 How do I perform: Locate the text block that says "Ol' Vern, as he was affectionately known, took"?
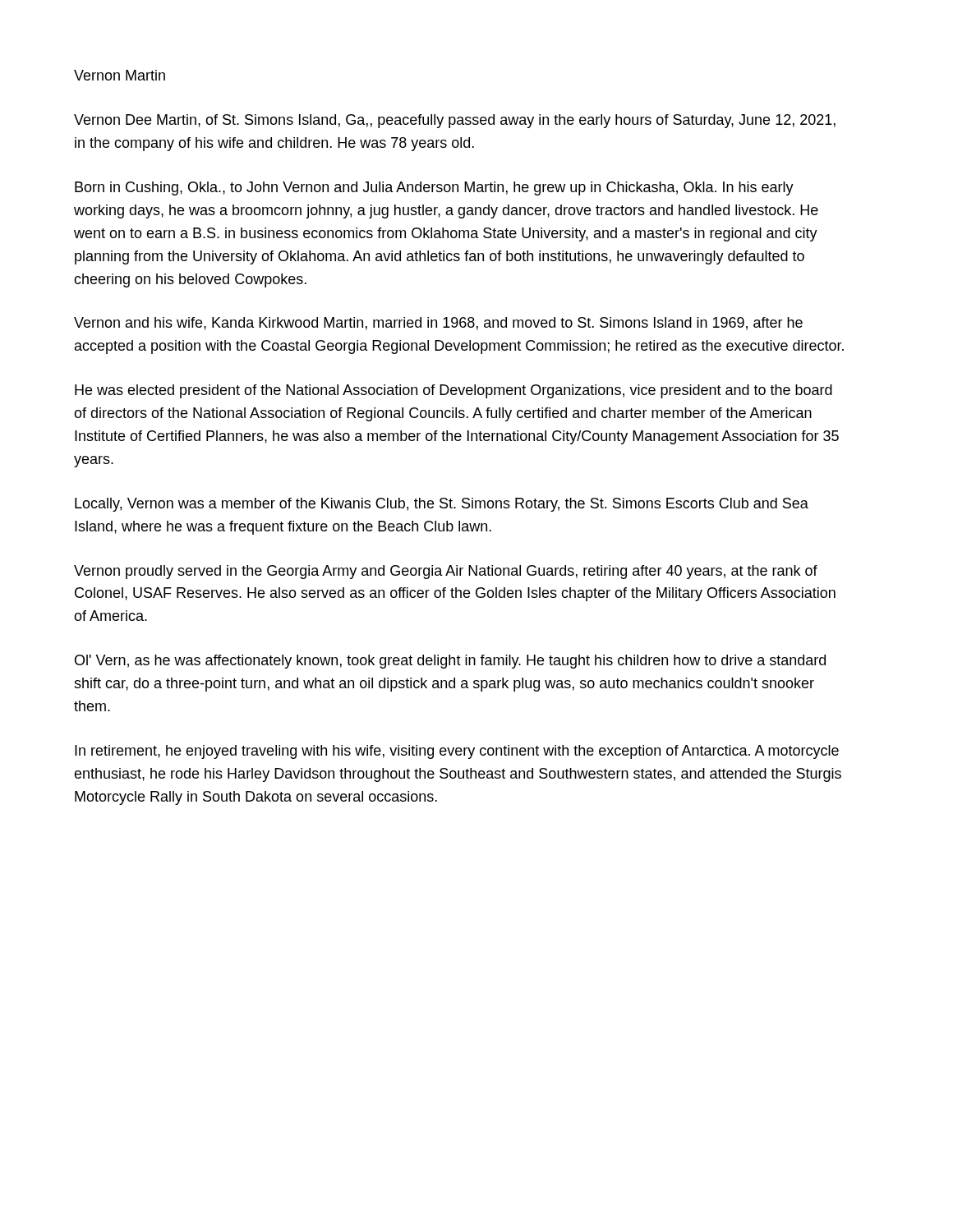coord(450,683)
